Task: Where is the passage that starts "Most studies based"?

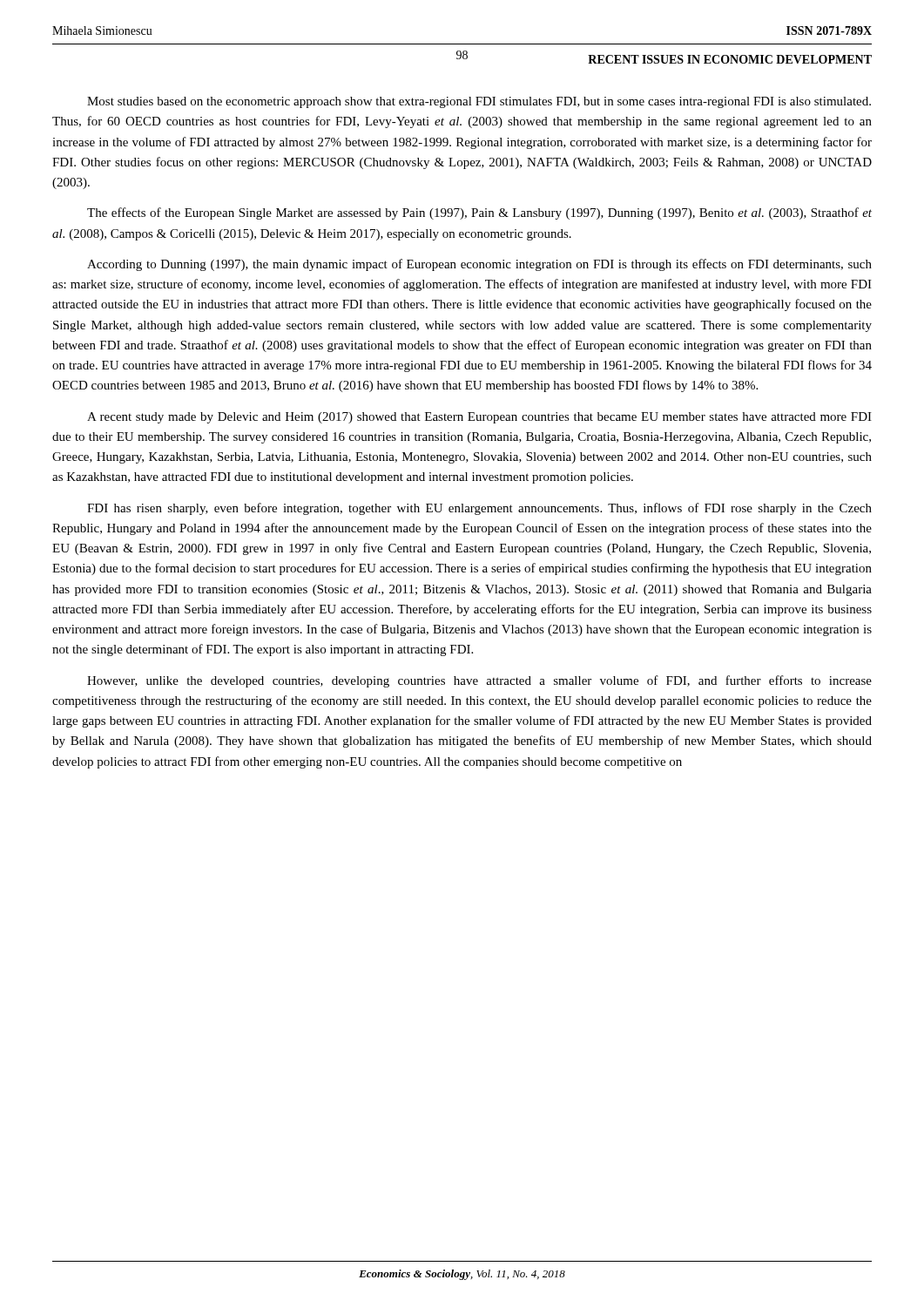Action: (462, 142)
